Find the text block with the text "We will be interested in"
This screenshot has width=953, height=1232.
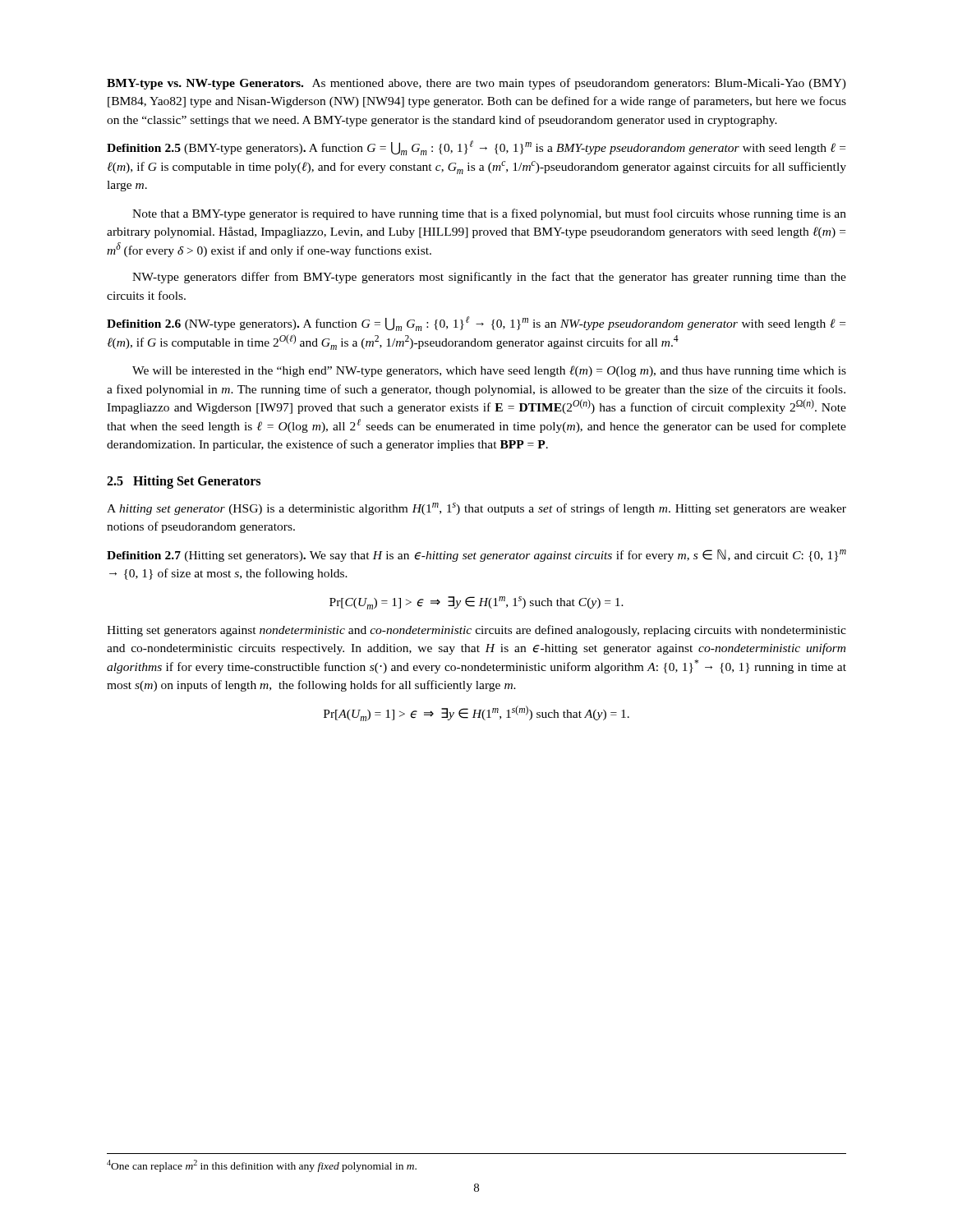point(476,408)
